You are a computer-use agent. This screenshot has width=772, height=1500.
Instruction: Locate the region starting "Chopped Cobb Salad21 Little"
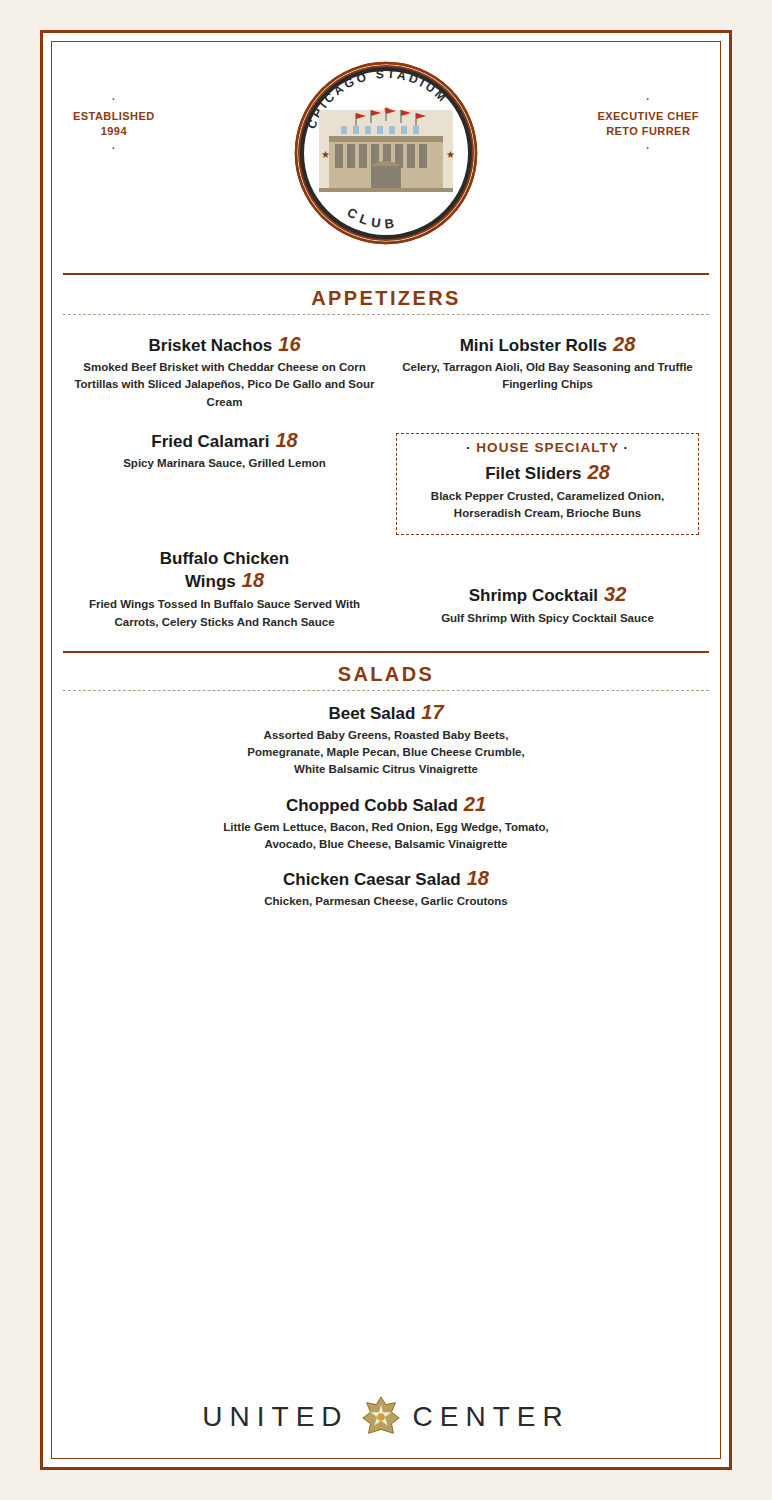pos(386,823)
